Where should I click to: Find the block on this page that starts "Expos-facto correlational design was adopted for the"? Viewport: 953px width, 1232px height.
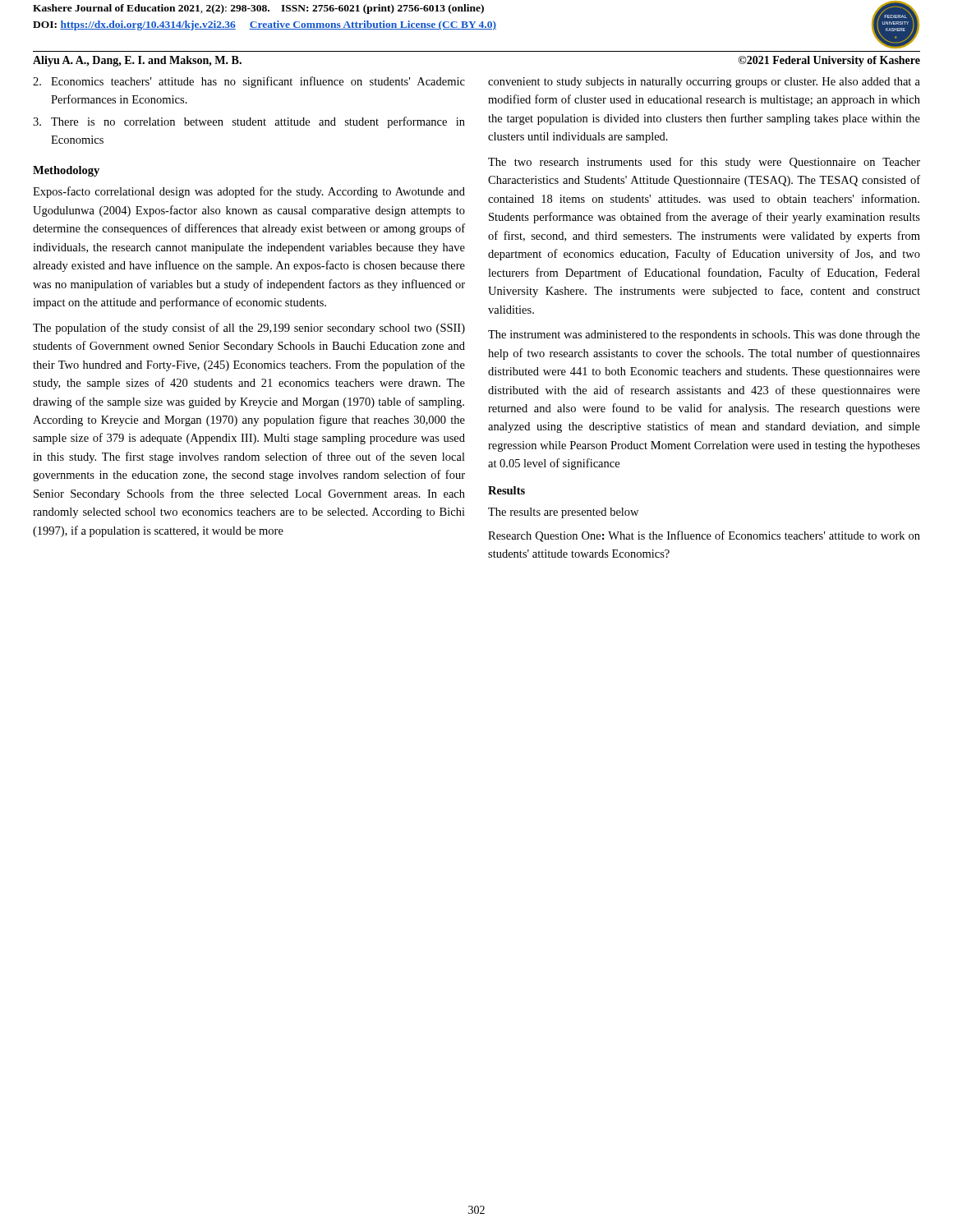tap(249, 361)
